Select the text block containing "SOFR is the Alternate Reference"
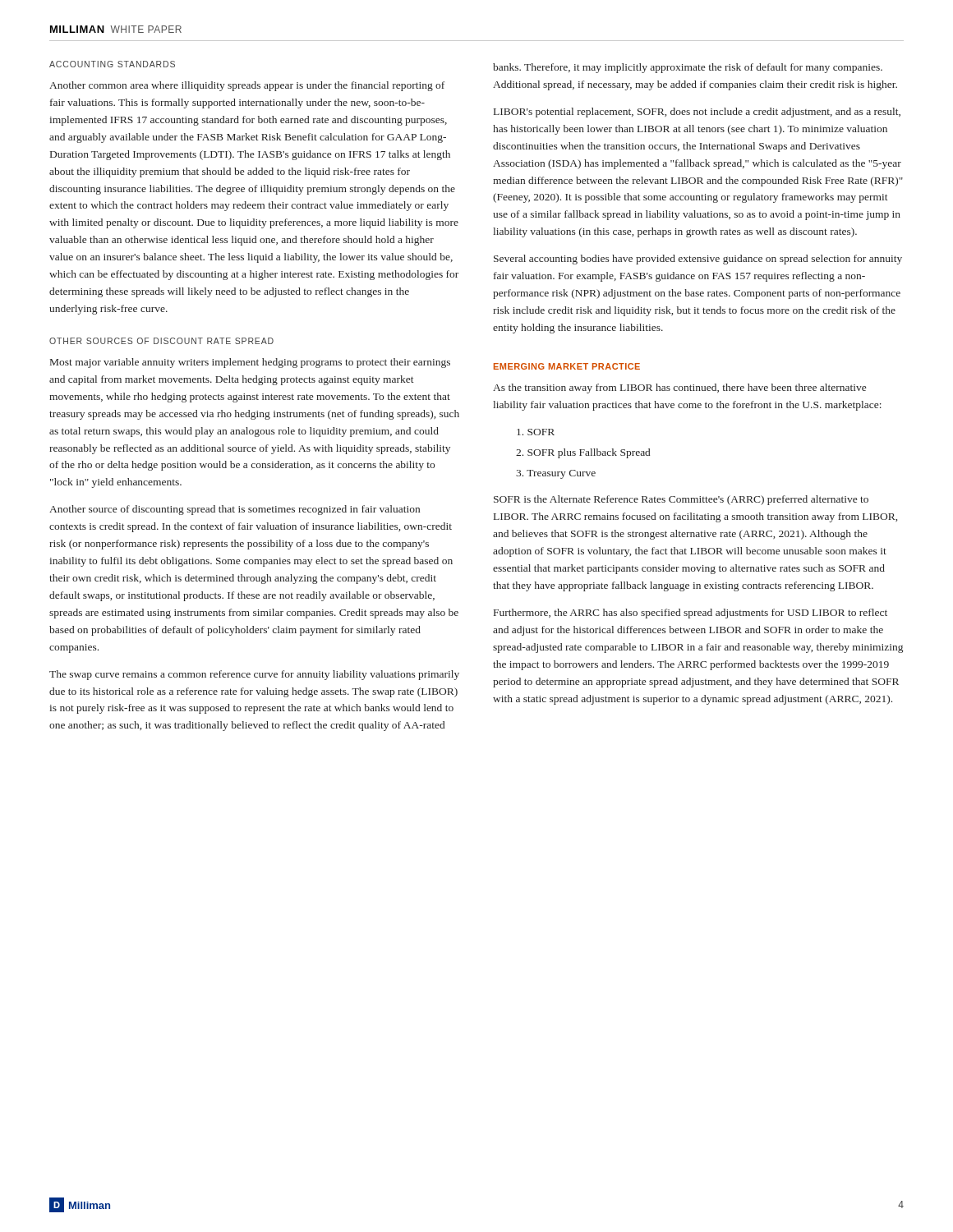The width and height of the screenshot is (953, 1232). [x=698, y=543]
